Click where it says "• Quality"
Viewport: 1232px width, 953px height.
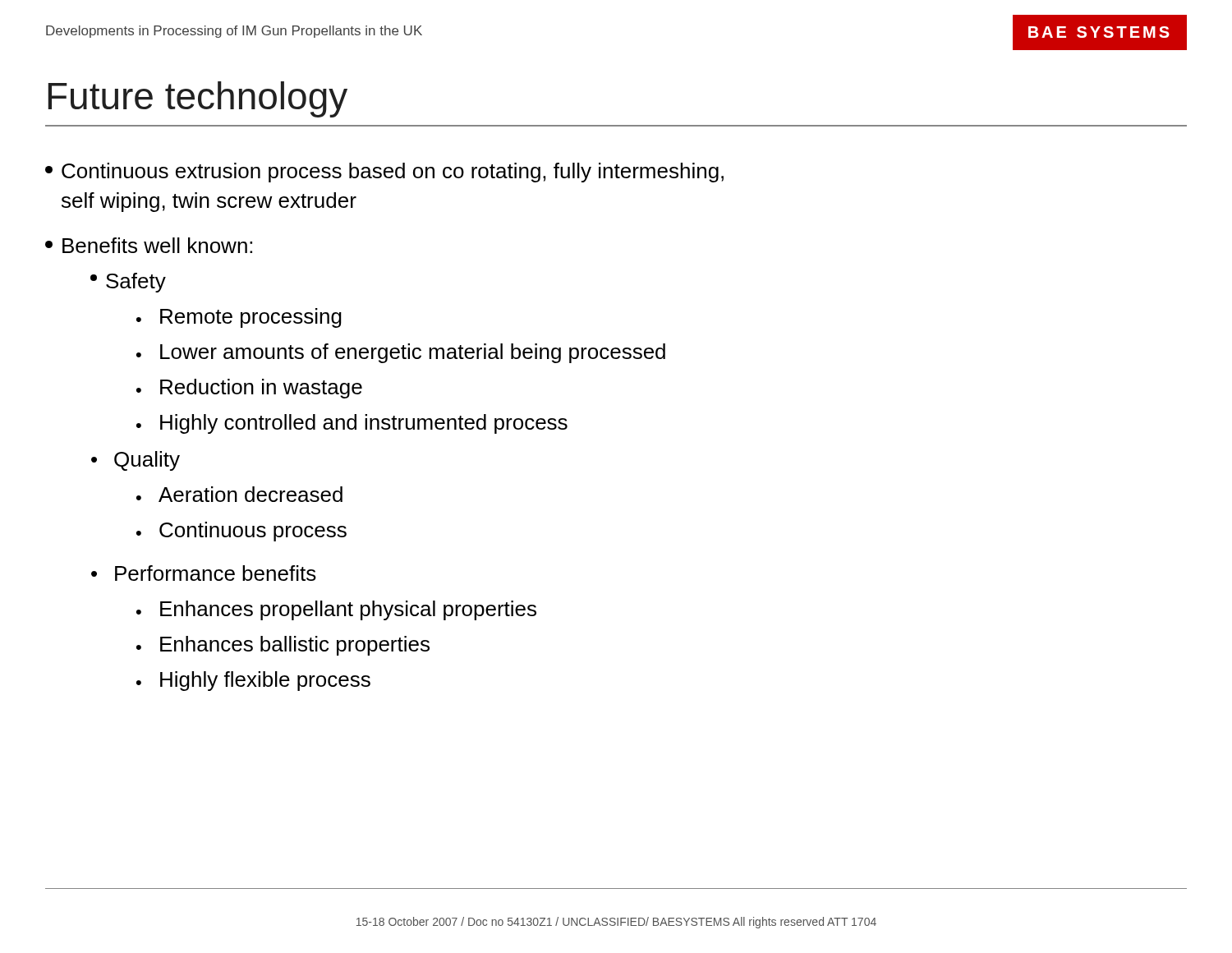click(135, 460)
